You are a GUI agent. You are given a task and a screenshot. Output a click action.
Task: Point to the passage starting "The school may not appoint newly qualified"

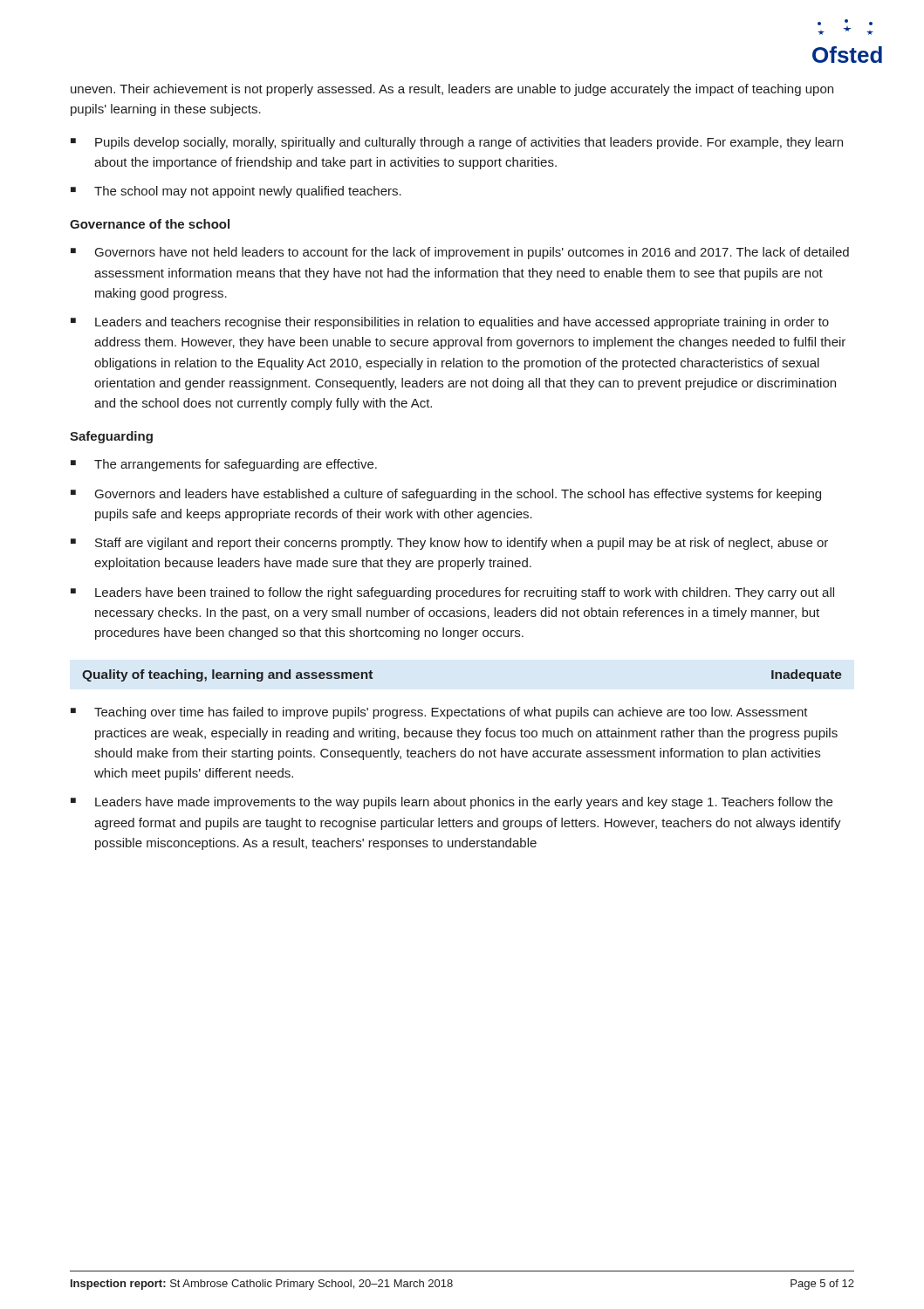pos(248,191)
